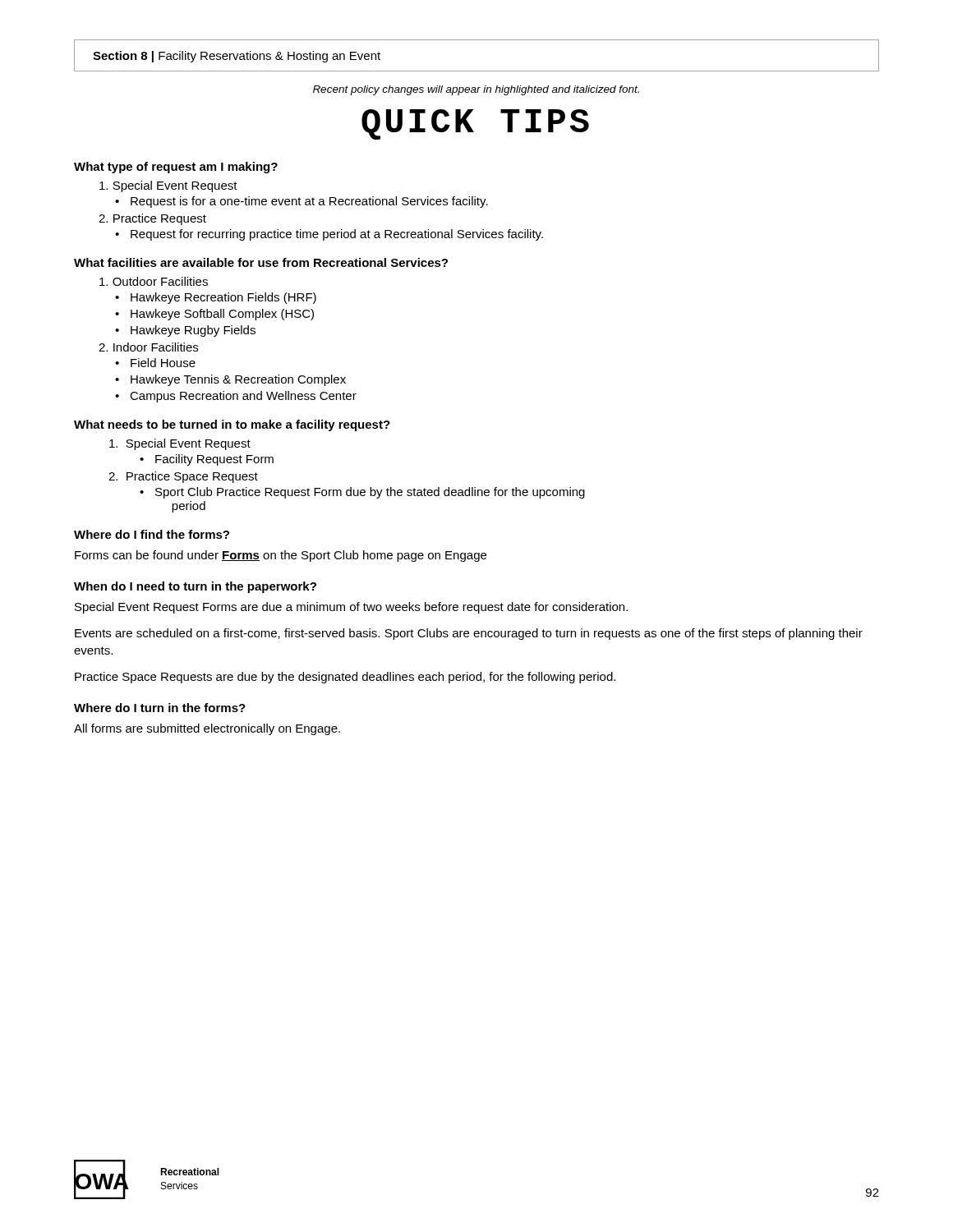Click on the list item containing "2. Indoor Facilities"
This screenshot has width=953, height=1232.
[149, 347]
